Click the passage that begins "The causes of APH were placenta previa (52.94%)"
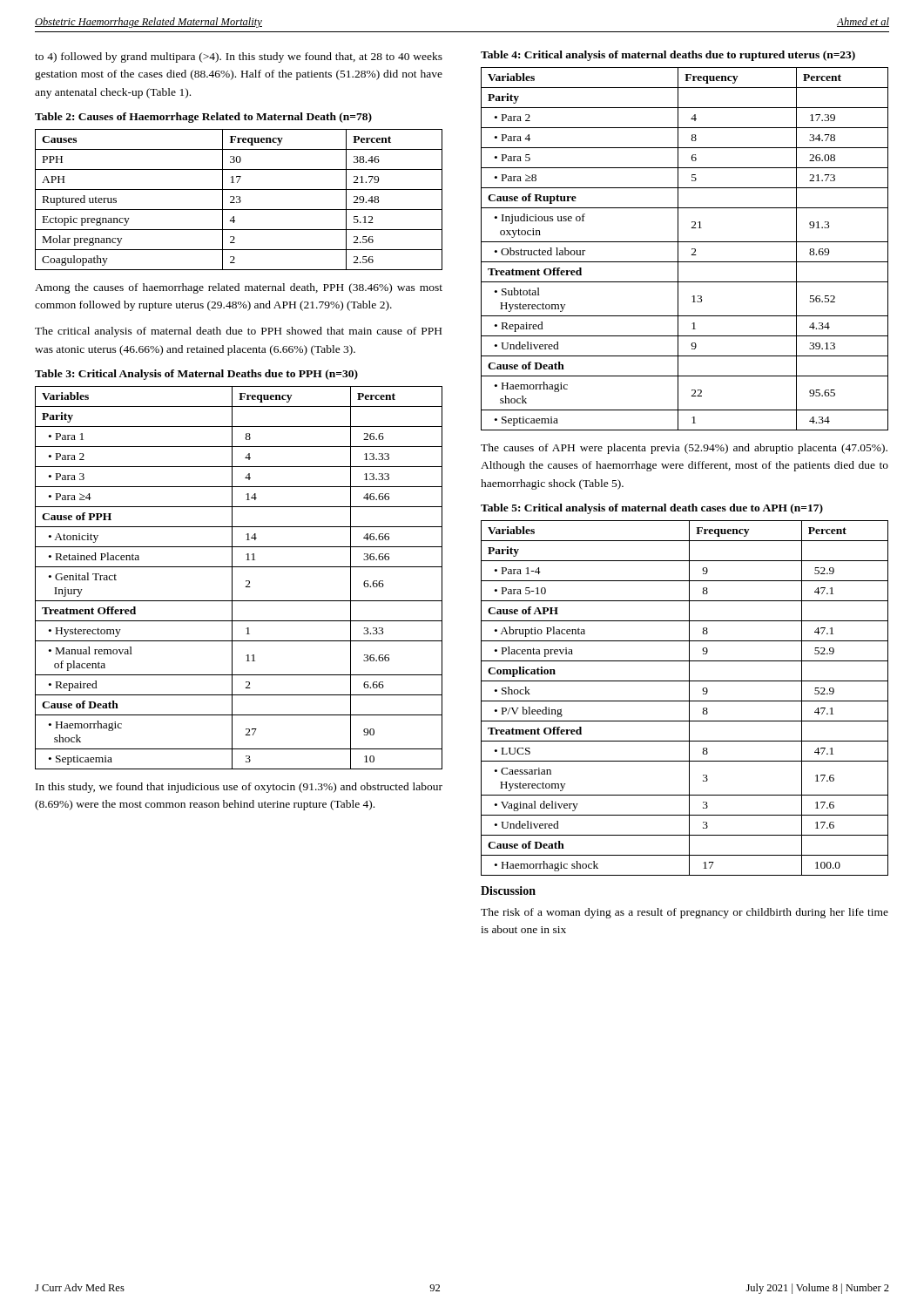Image resolution: width=924 pixels, height=1307 pixels. (685, 465)
